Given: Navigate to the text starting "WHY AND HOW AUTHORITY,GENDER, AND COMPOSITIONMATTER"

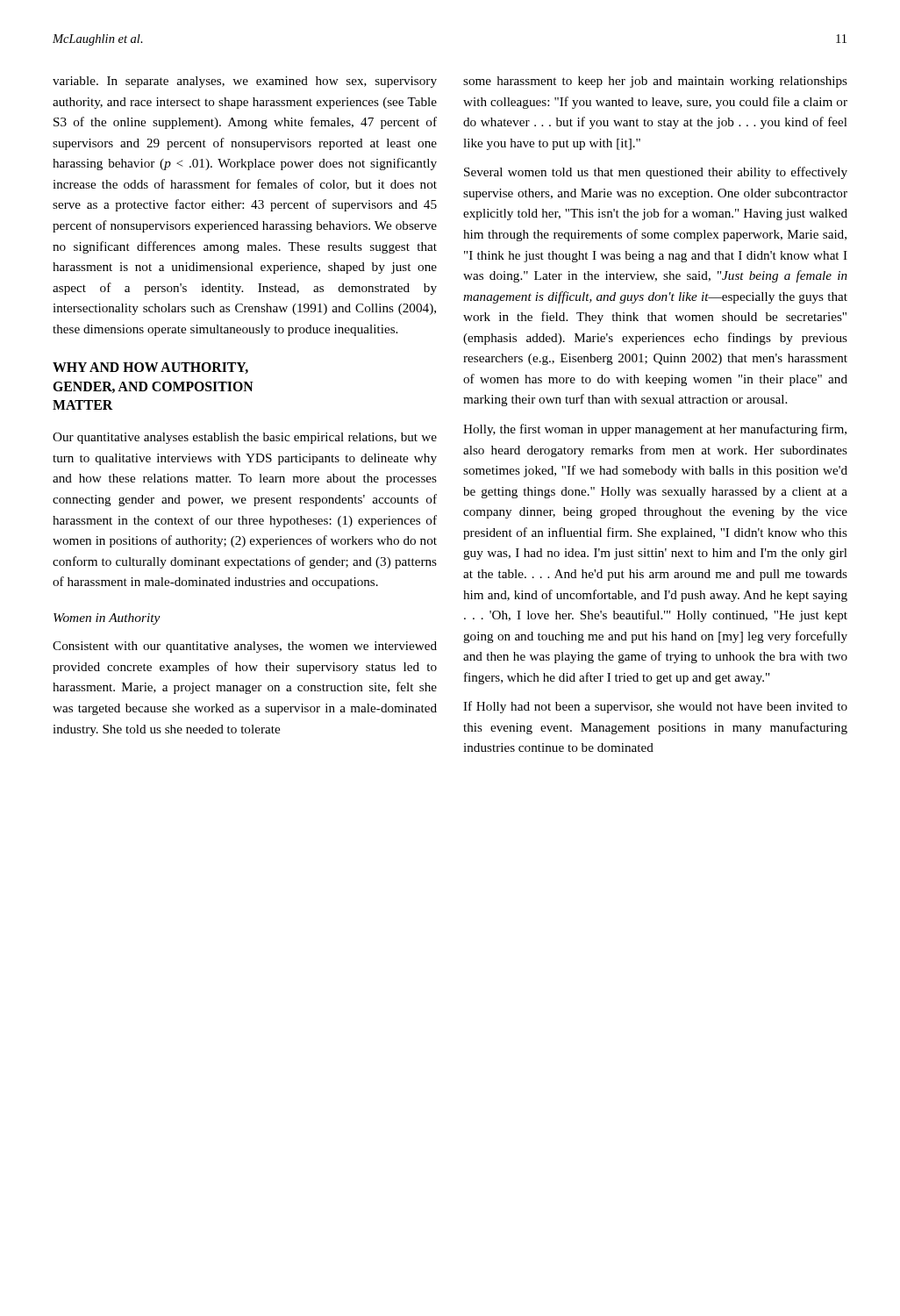Looking at the screenshot, I should pos(153,386).
